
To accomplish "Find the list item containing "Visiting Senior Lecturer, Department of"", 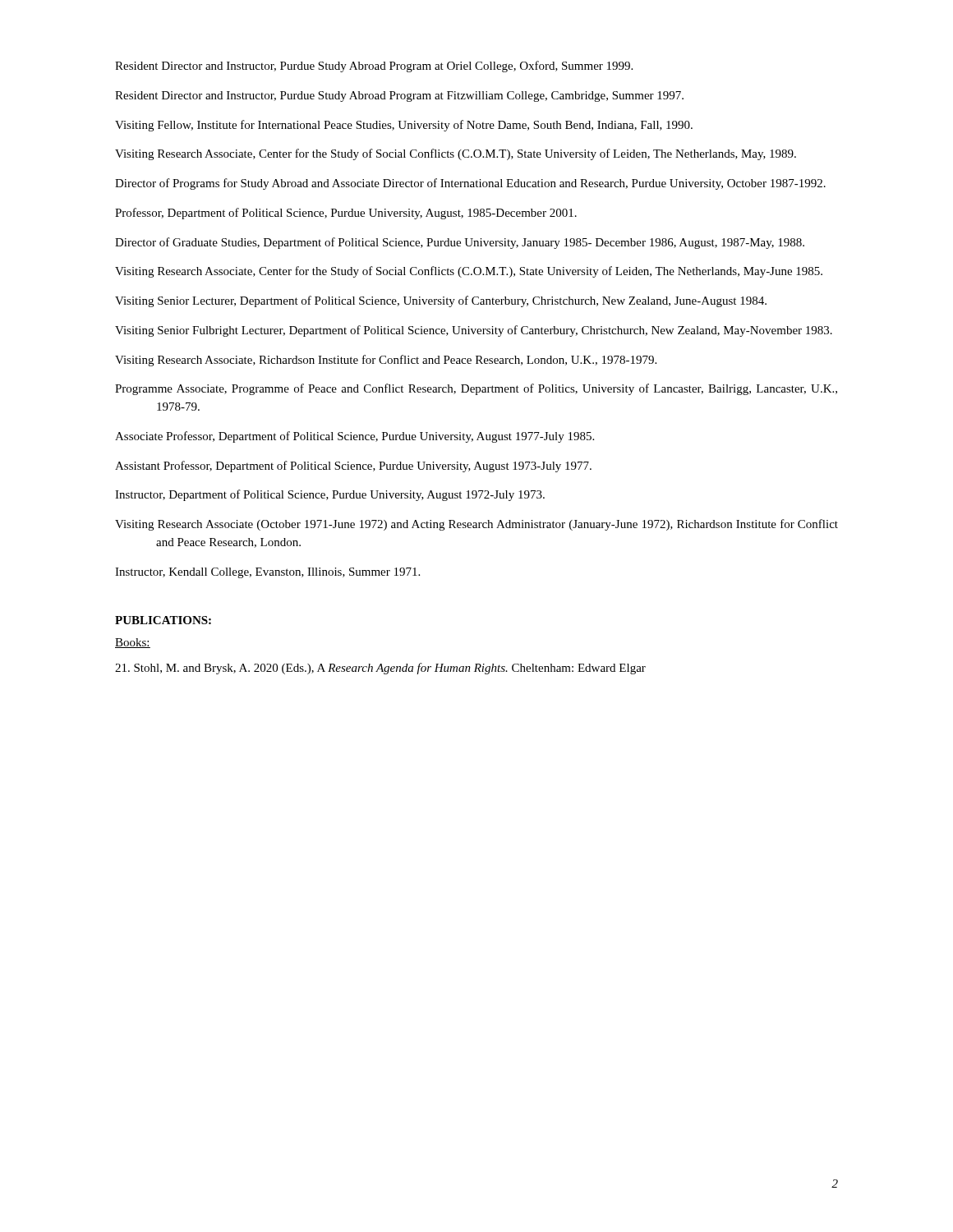I will coord(441,301).
